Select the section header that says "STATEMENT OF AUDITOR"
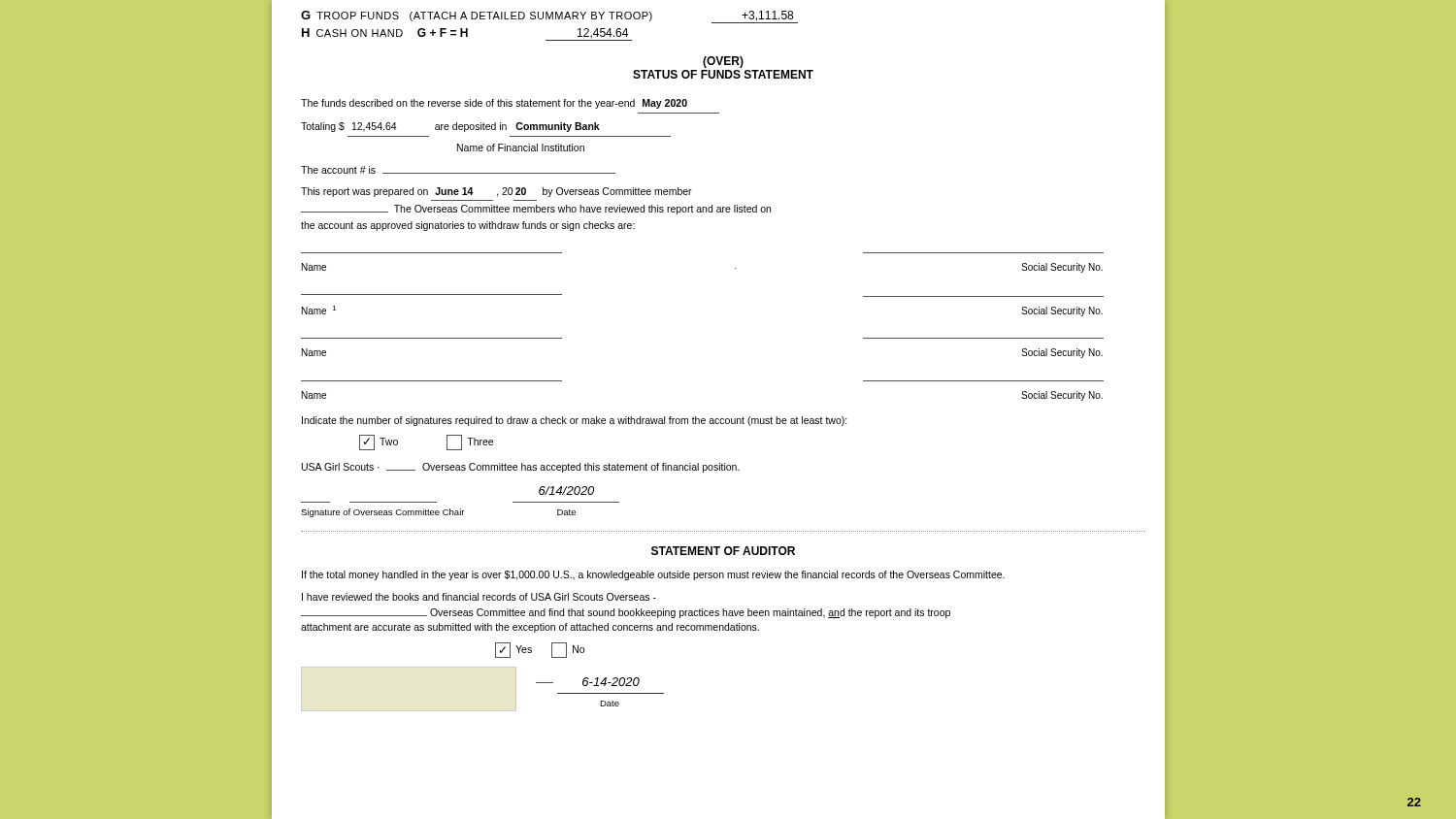 [723, 551]
